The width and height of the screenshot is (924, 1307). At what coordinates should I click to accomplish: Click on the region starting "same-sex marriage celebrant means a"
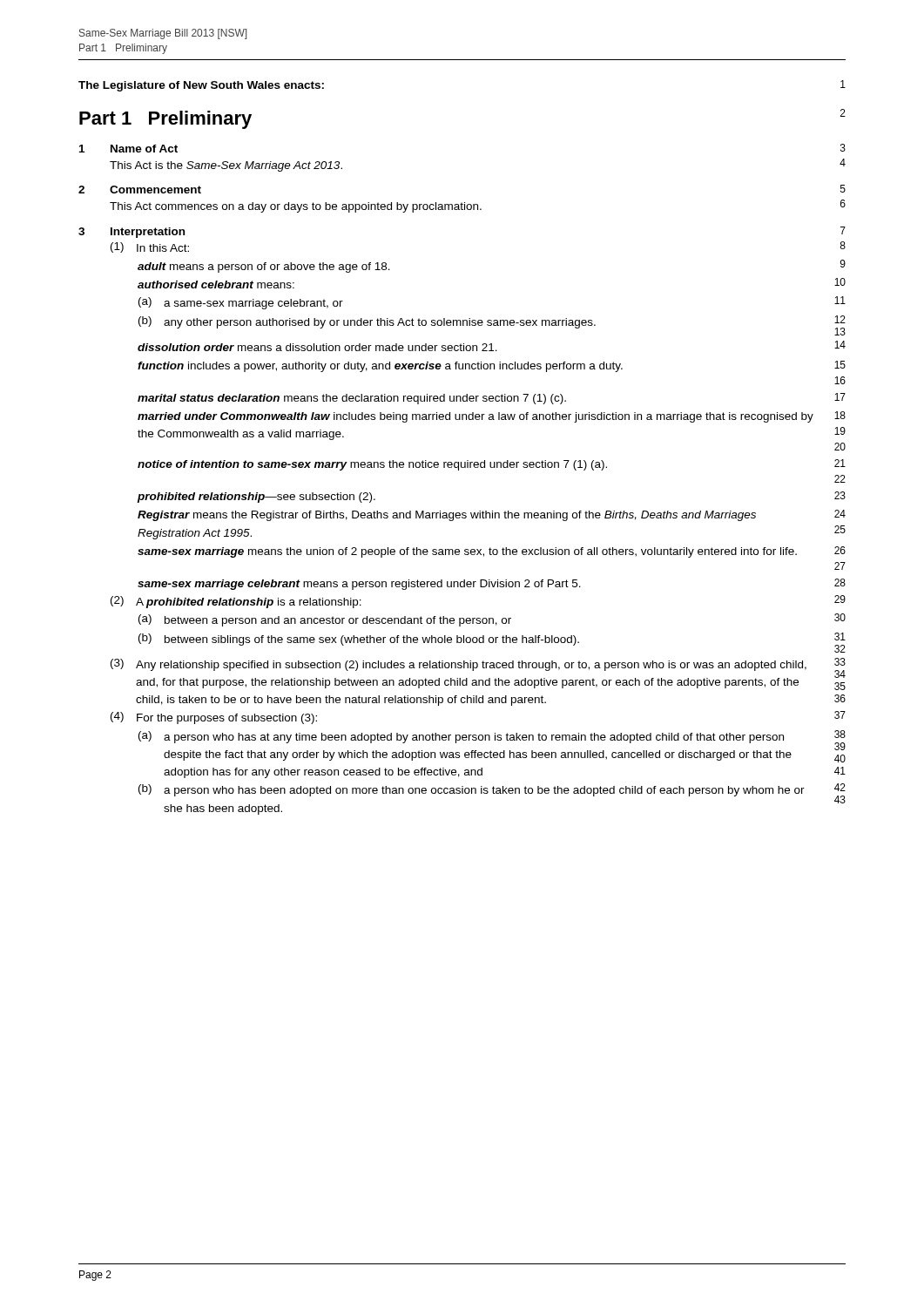462,584
